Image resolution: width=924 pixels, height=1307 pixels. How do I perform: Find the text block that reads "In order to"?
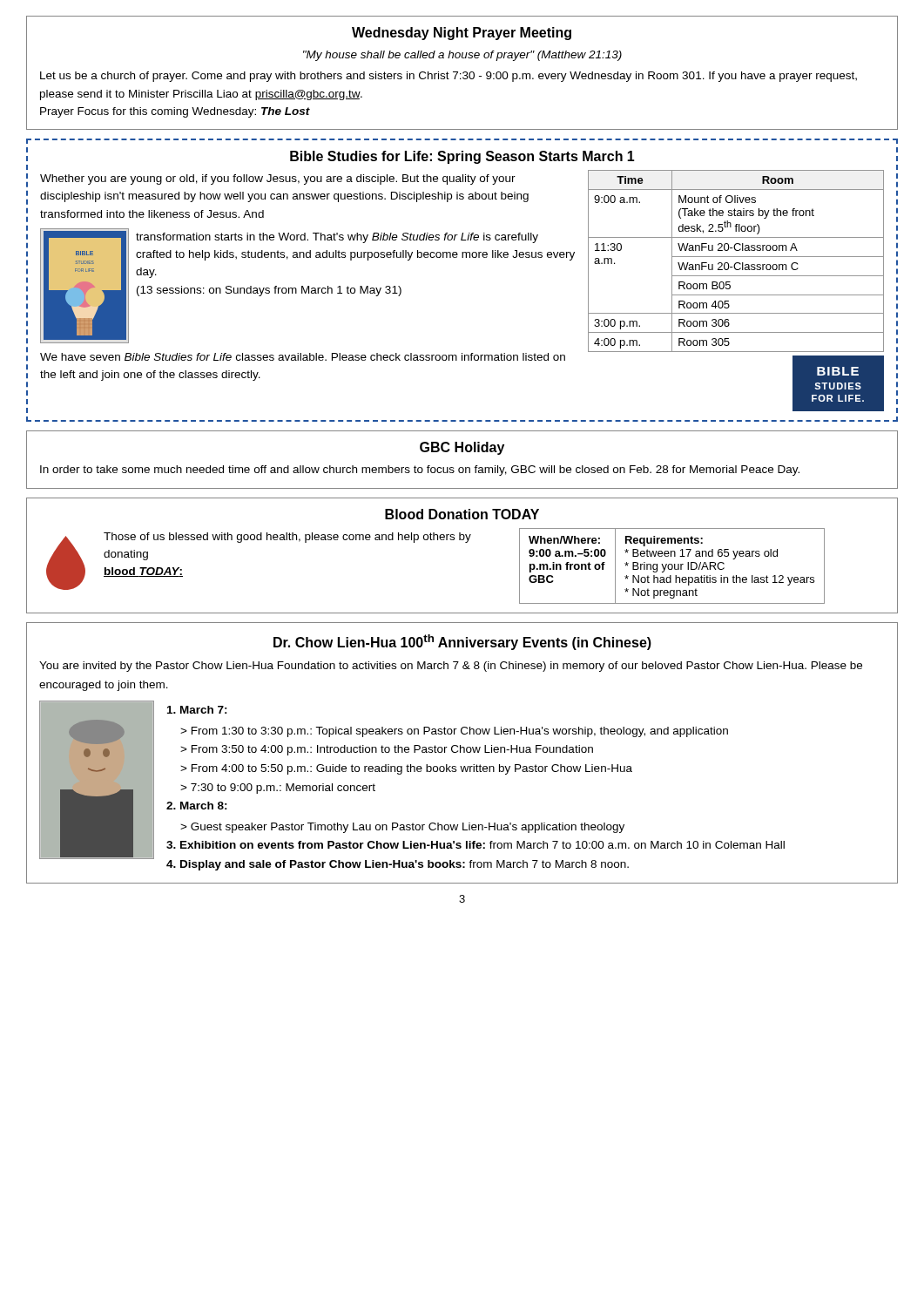pos(420,470)
